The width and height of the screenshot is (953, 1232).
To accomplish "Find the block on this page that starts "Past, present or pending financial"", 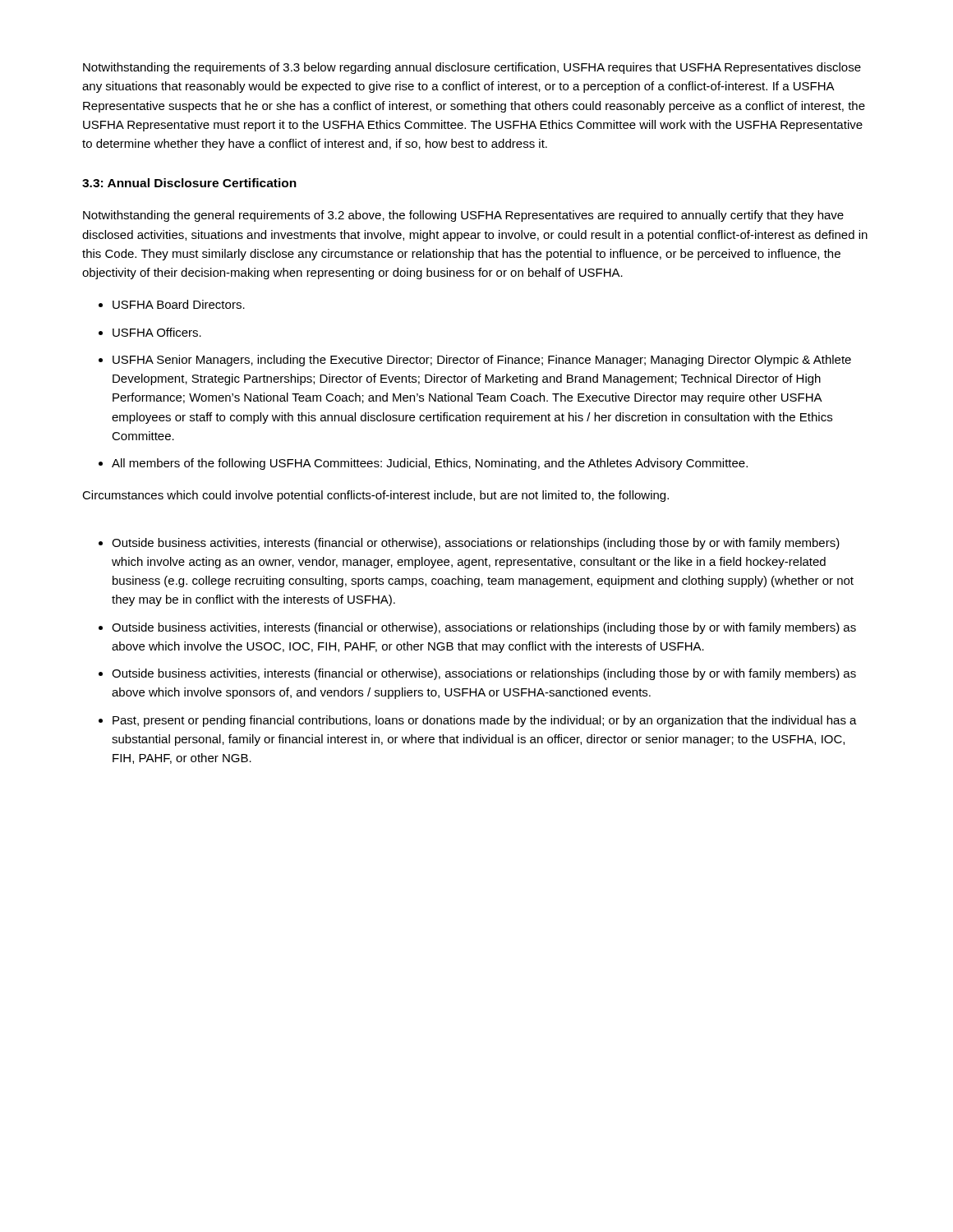I will [484, 739].
